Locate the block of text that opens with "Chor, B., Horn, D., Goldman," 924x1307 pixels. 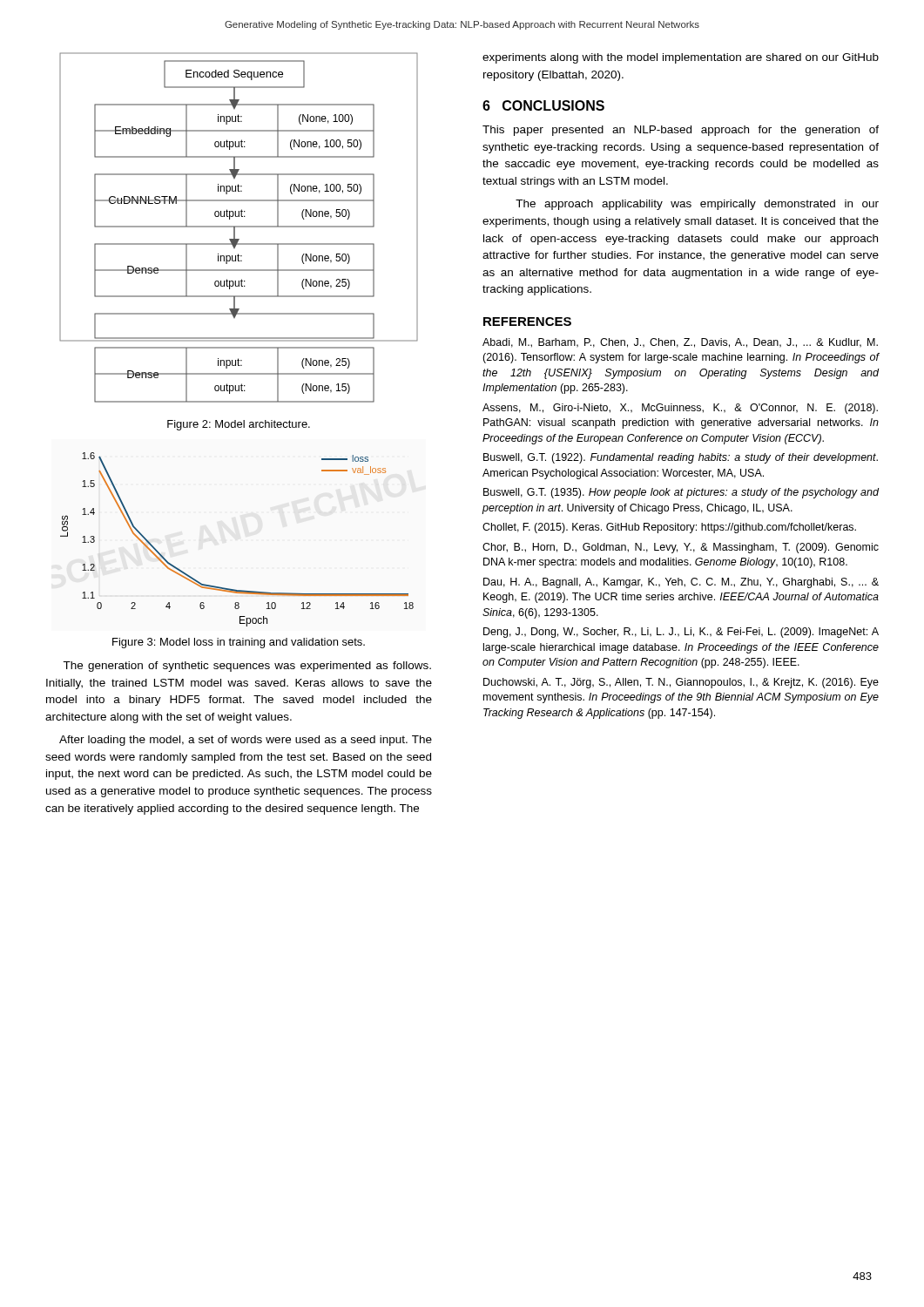(681, 555)
